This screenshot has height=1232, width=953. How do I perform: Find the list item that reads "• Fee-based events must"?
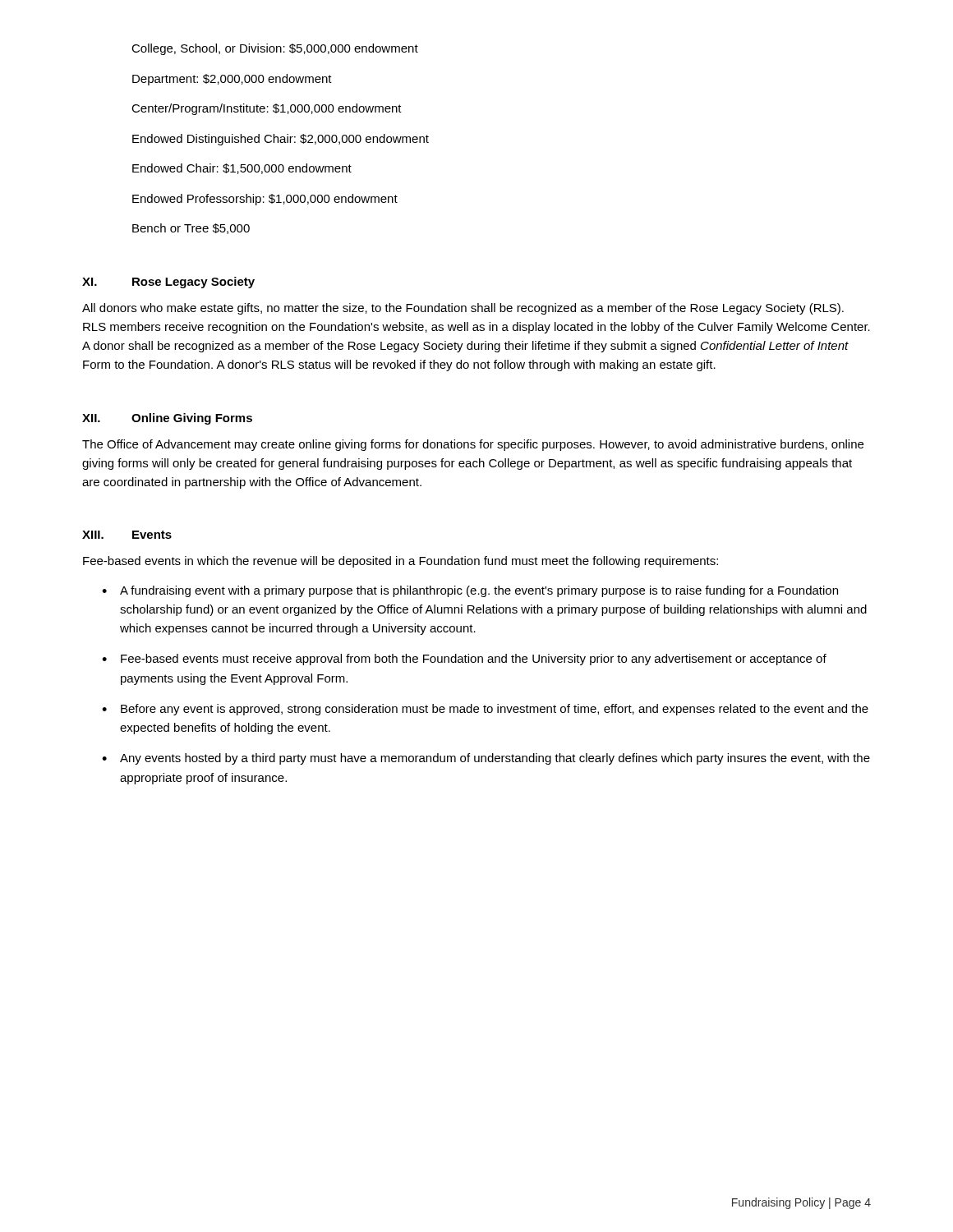click(486, 668)
